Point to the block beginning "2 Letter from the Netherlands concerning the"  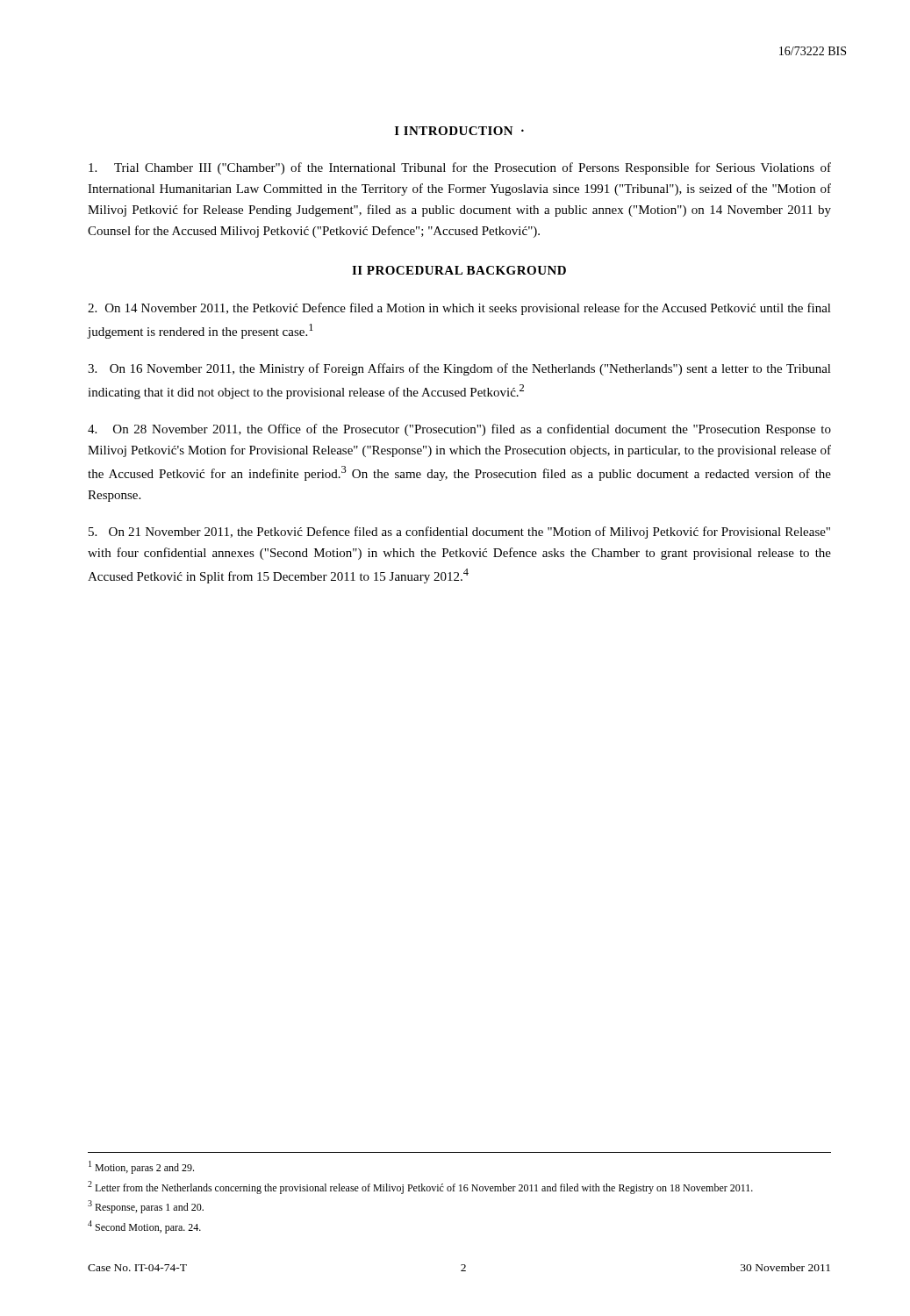pos(420,1186)
